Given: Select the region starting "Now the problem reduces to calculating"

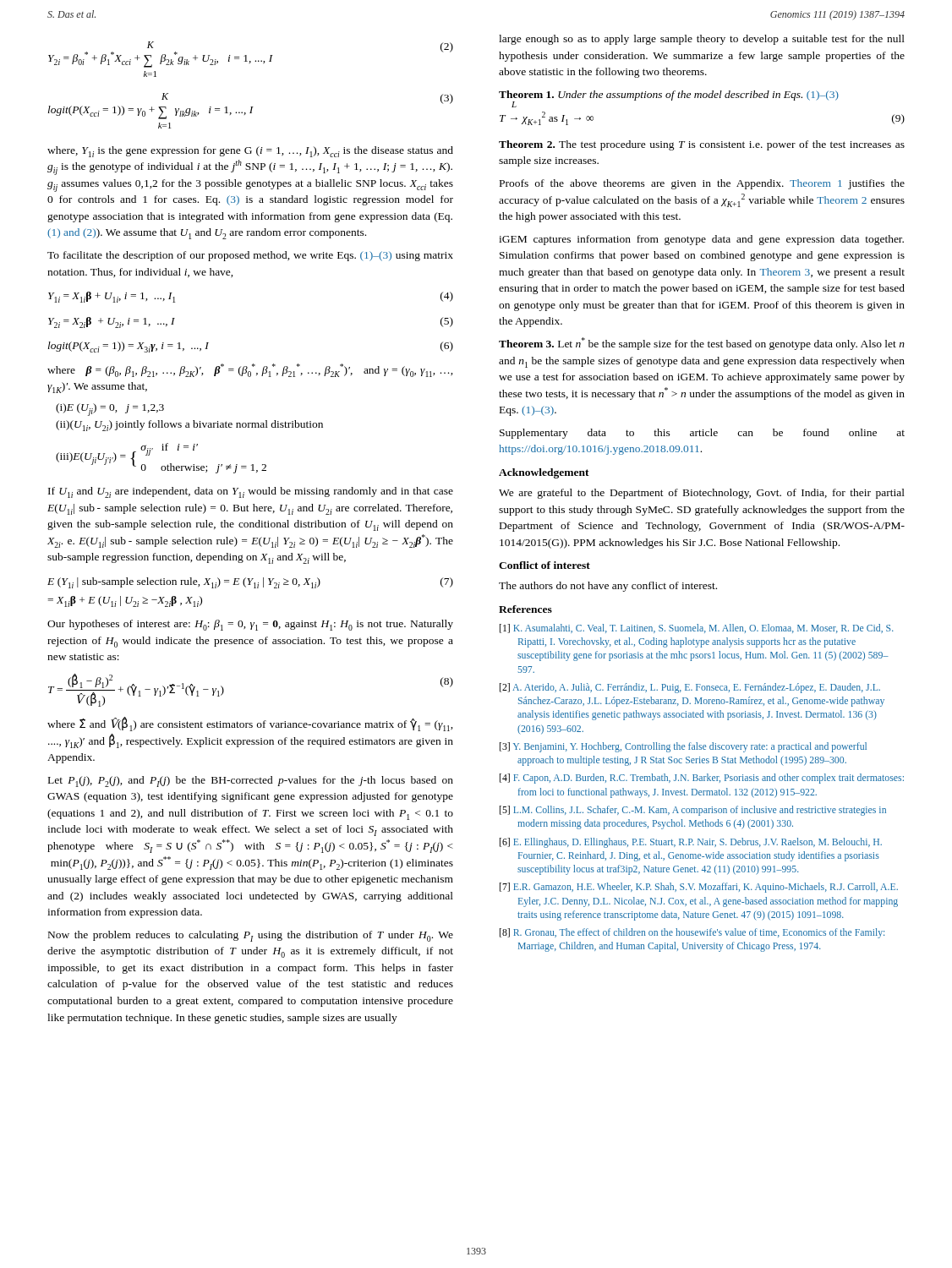Looking at the screenshot, I should pyautogui.click(x=250, y=976).
